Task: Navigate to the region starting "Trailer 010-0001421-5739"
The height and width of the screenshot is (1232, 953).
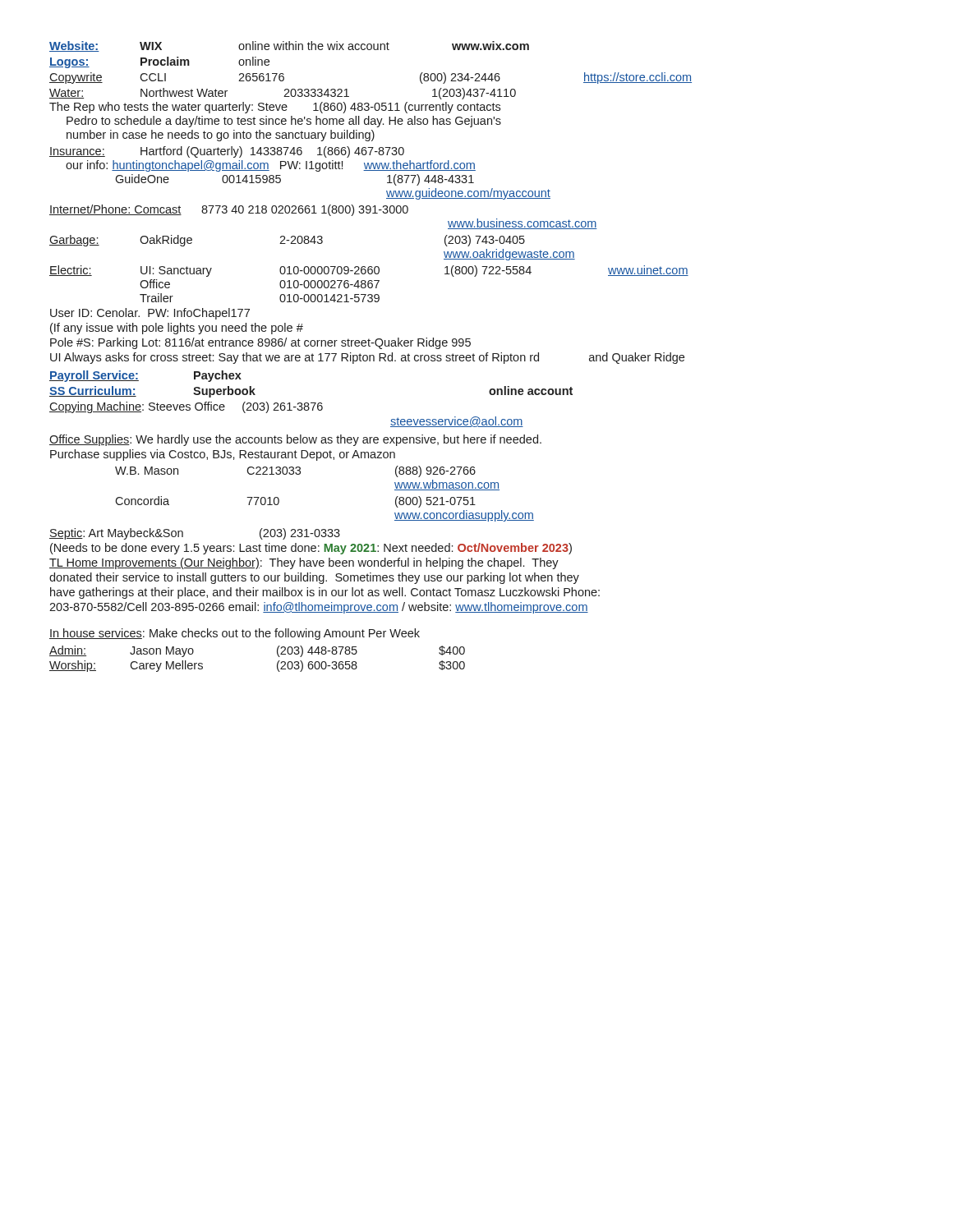Action: (292, 298)
